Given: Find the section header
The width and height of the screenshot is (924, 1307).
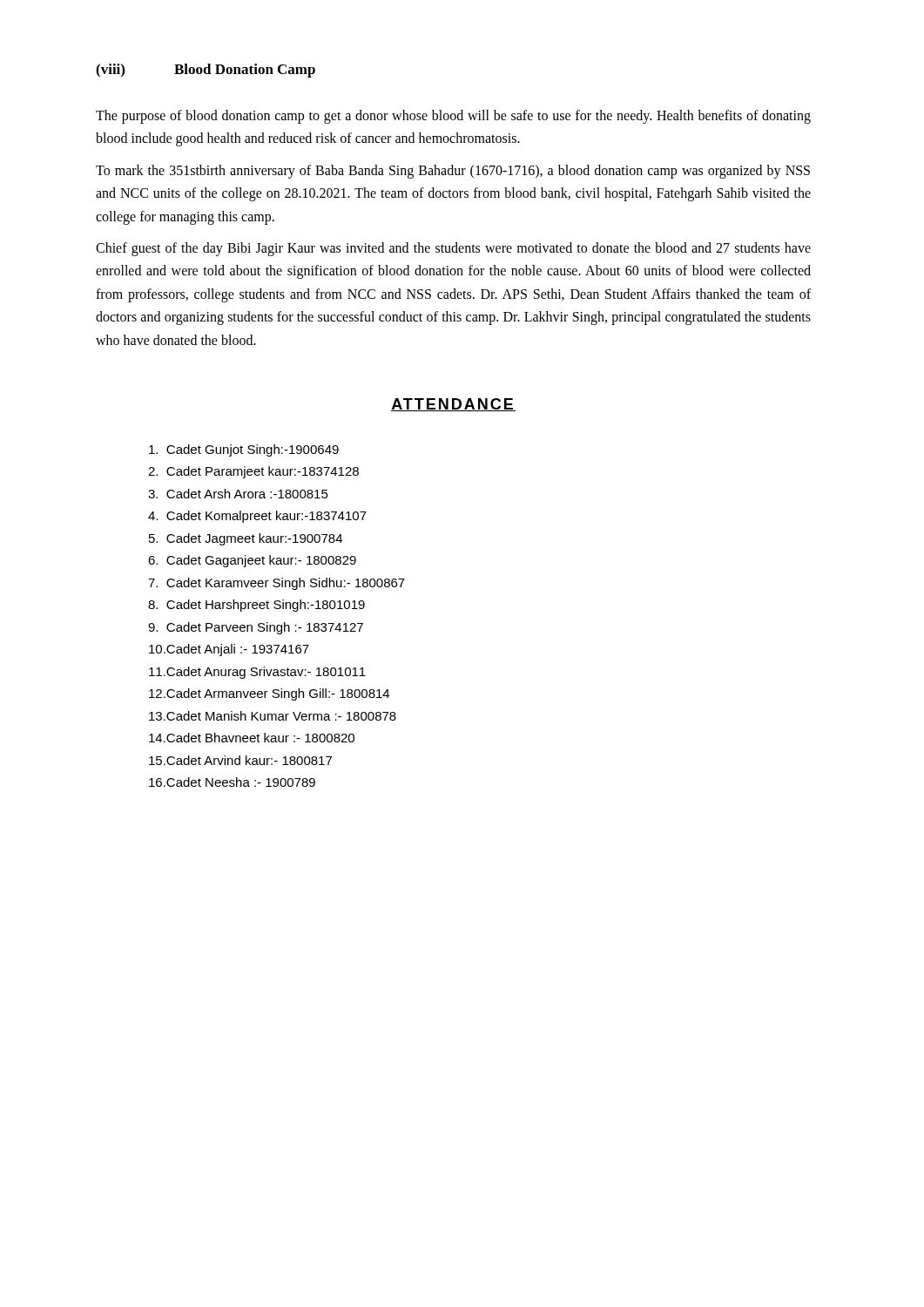Looking at the screenshot, I should [x=206, y=70].
